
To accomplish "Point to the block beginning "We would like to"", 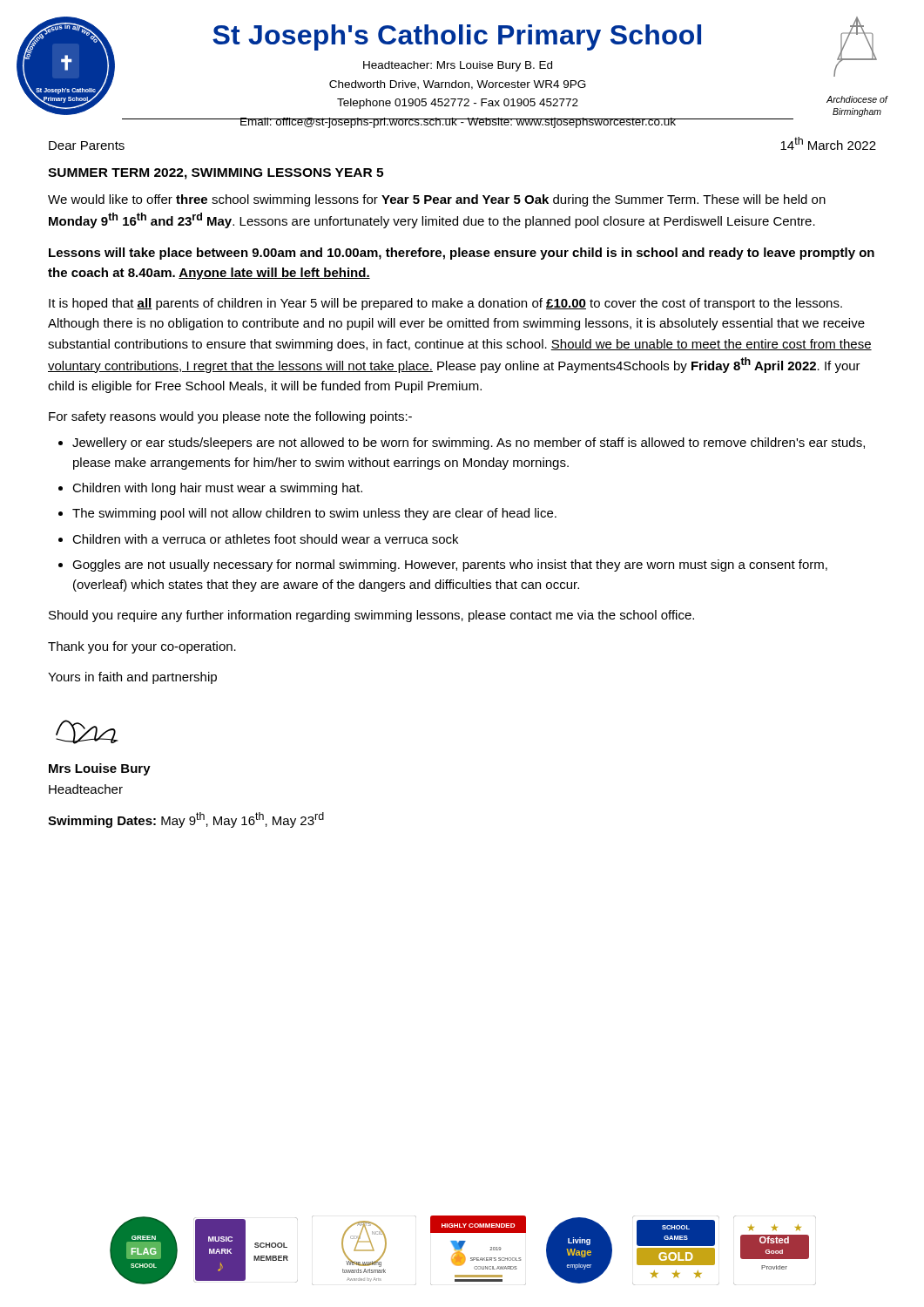I will [437, 210].
